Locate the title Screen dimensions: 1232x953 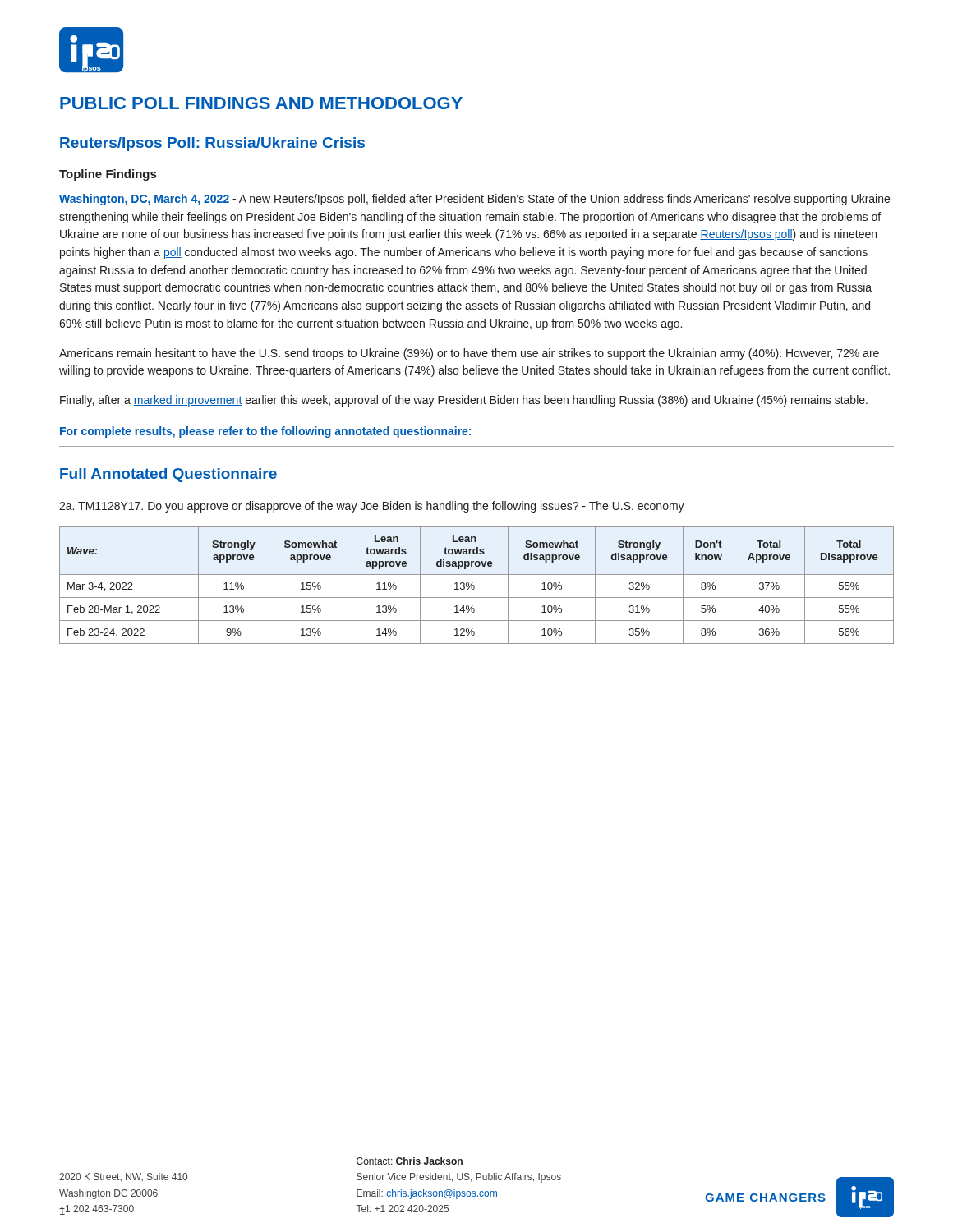click(x=476, y=103)
